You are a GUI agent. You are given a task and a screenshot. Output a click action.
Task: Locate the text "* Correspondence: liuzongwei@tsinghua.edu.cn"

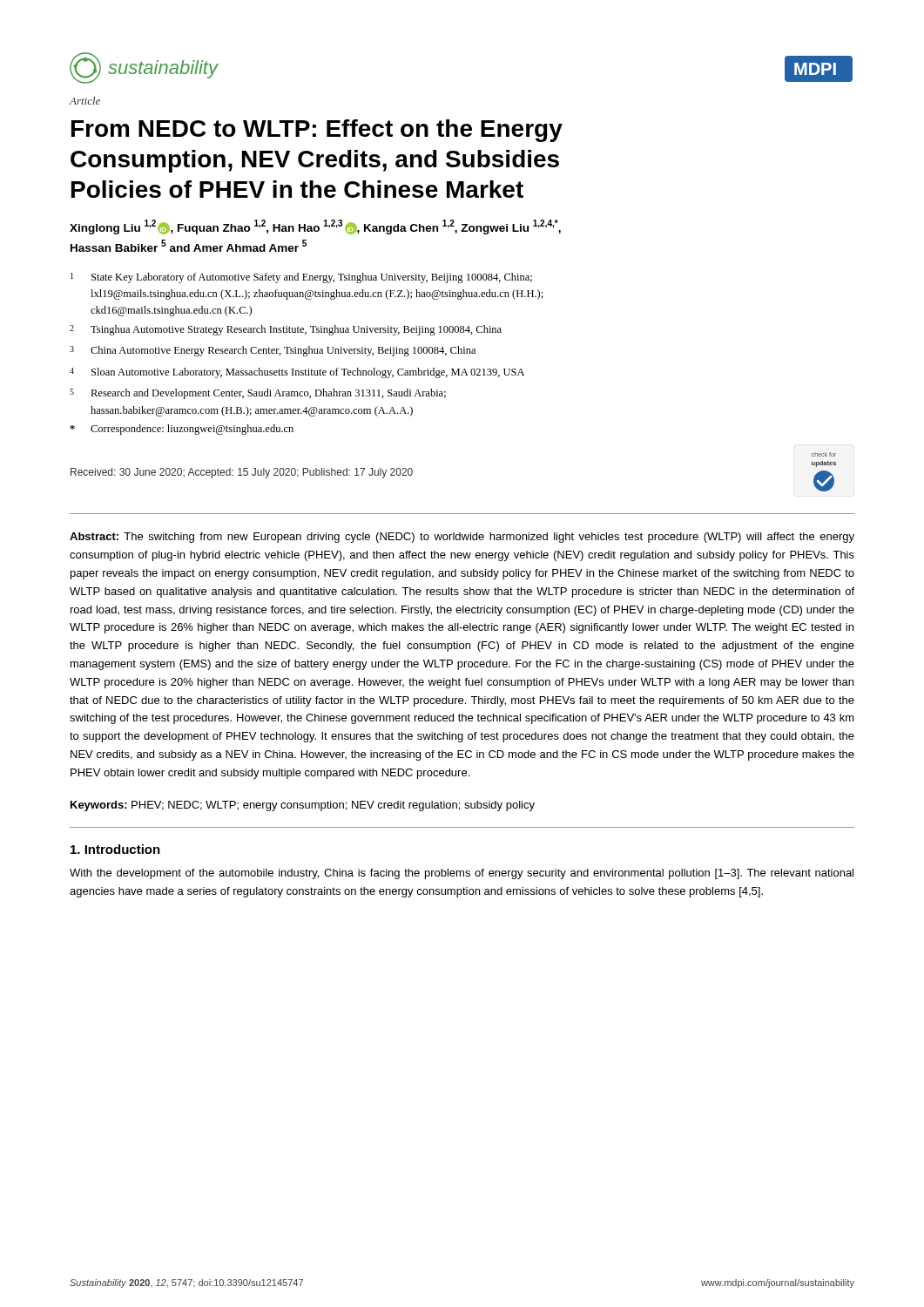pos(182,429)
